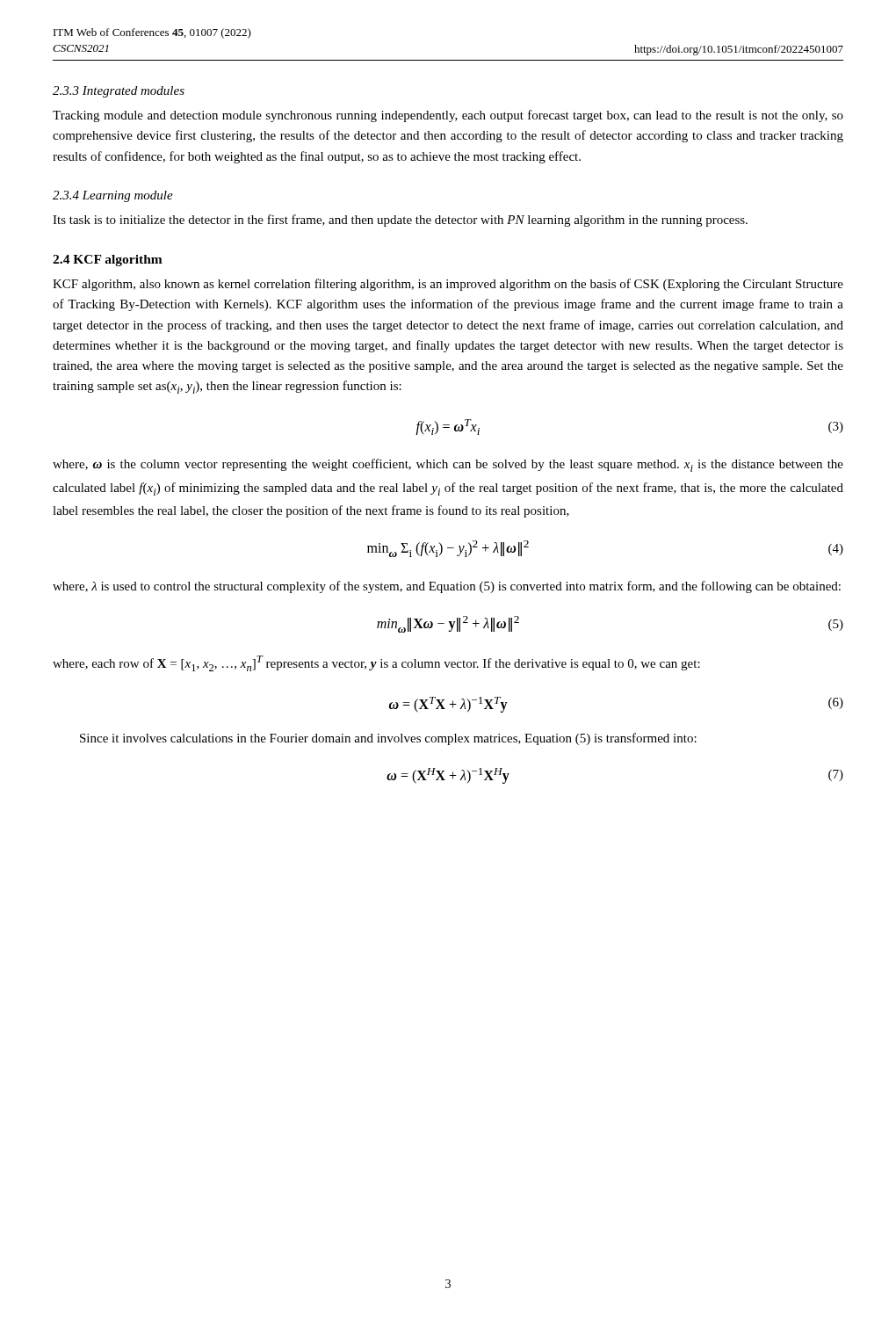Point to the element starting "ω = (XTX"
Viewport: 896px width, 1318px height.
[453, 704]
